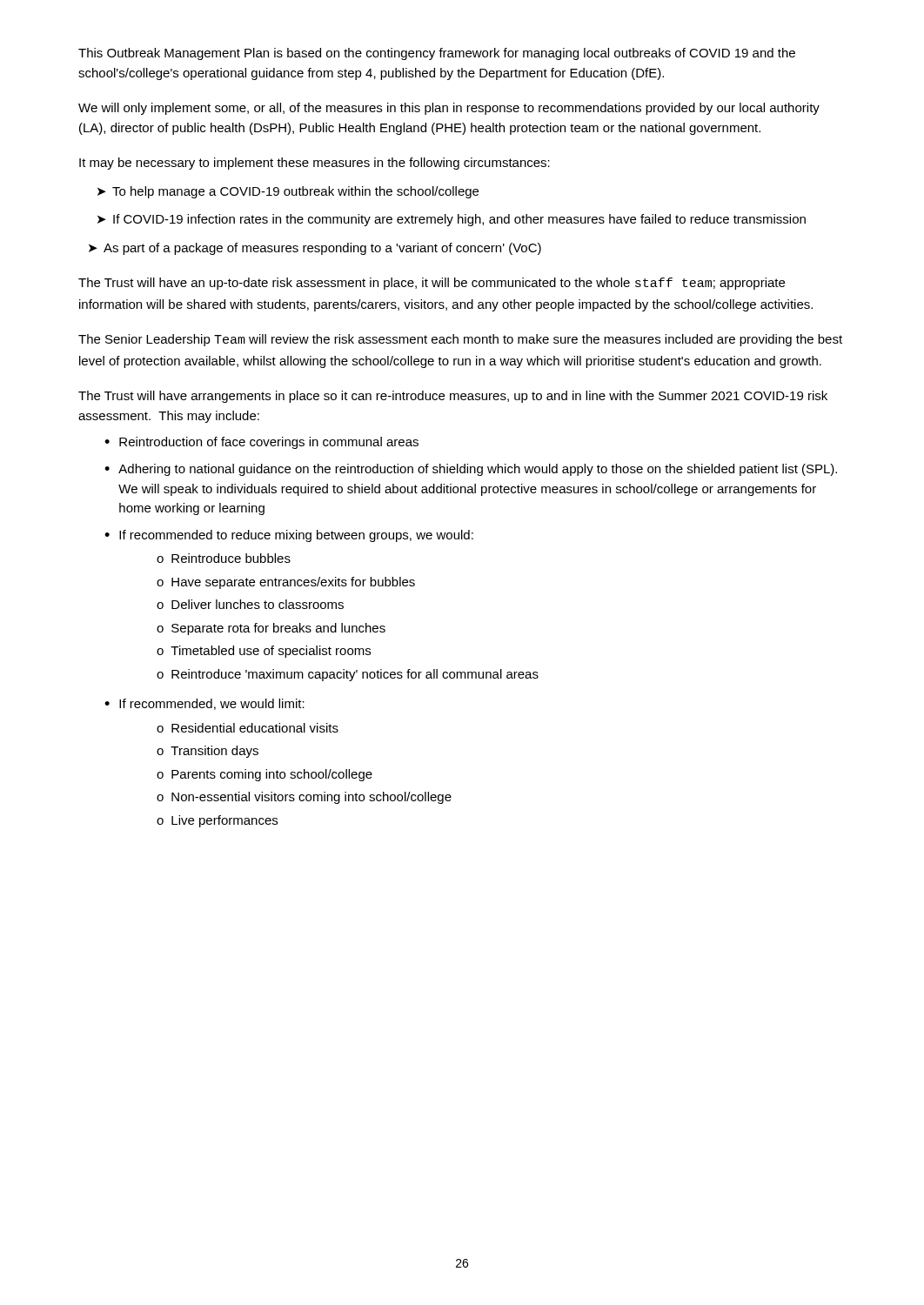The height and width of the screenshot is (1305, 924).
Task: Click on the list item containing "• Adhering to national guidance on the reintroduction"
Action: 475,489
